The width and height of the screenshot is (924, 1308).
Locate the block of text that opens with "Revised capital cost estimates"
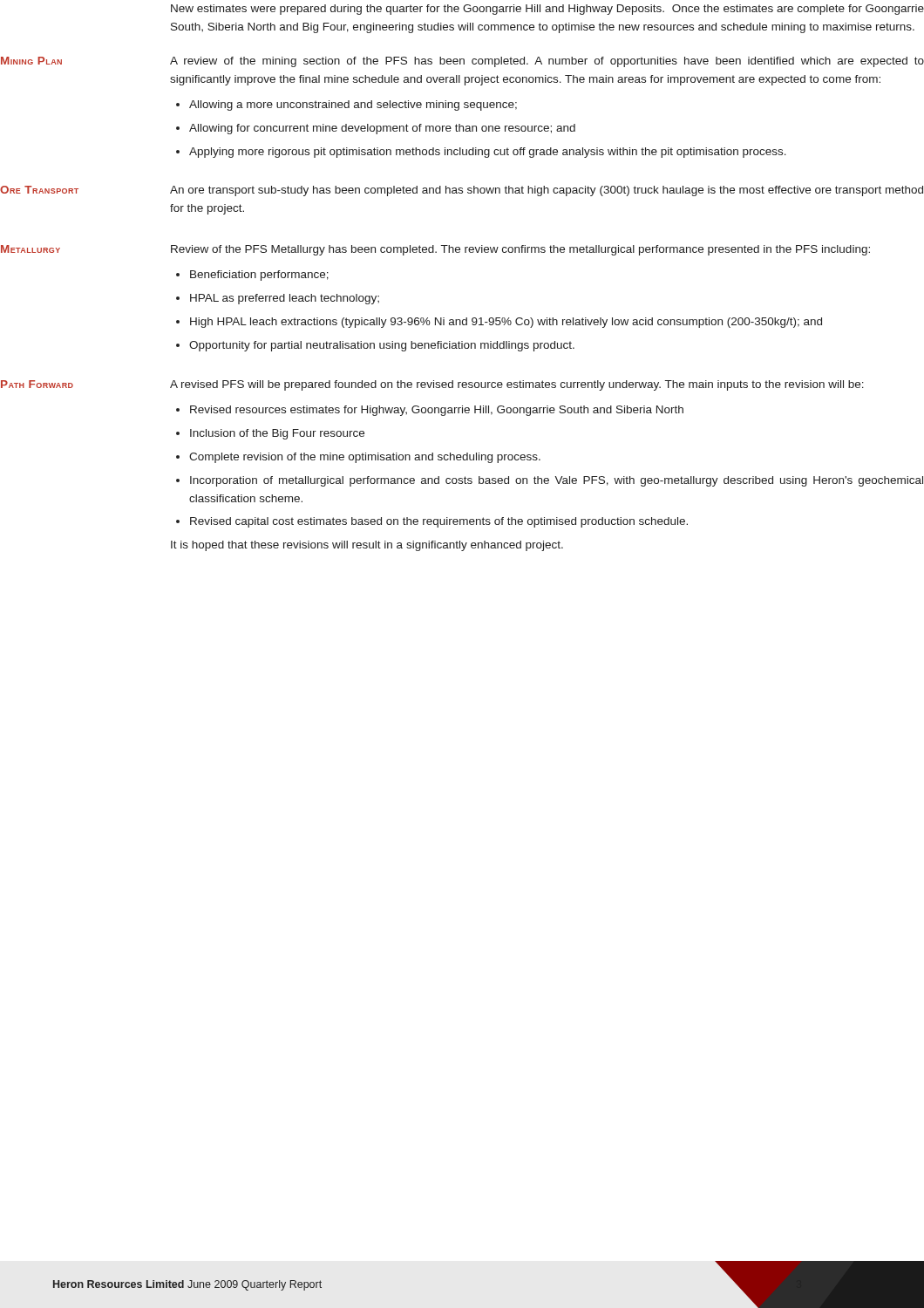coord(439,521)
